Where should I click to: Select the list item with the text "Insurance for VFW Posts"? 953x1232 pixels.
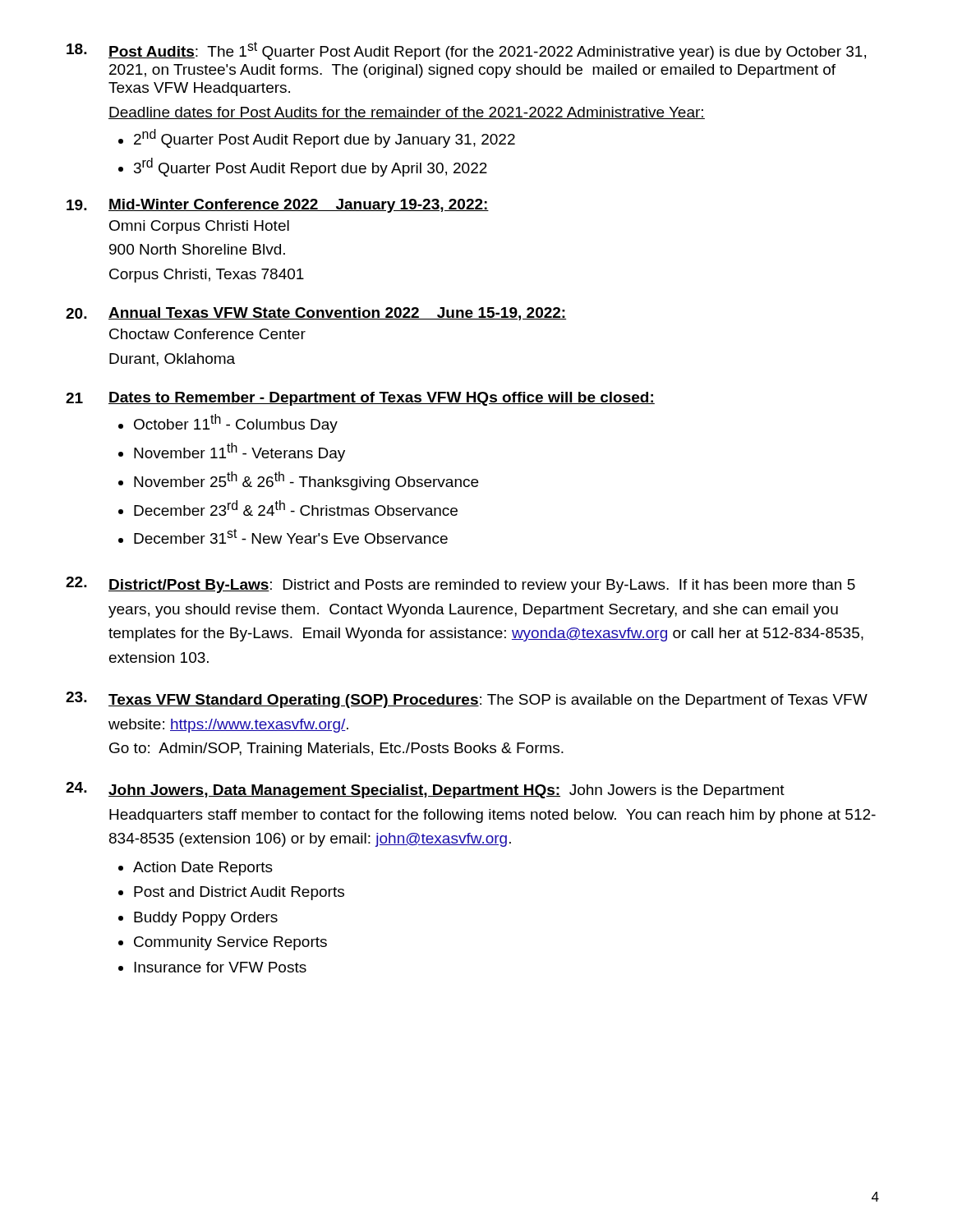pos(220,967)
